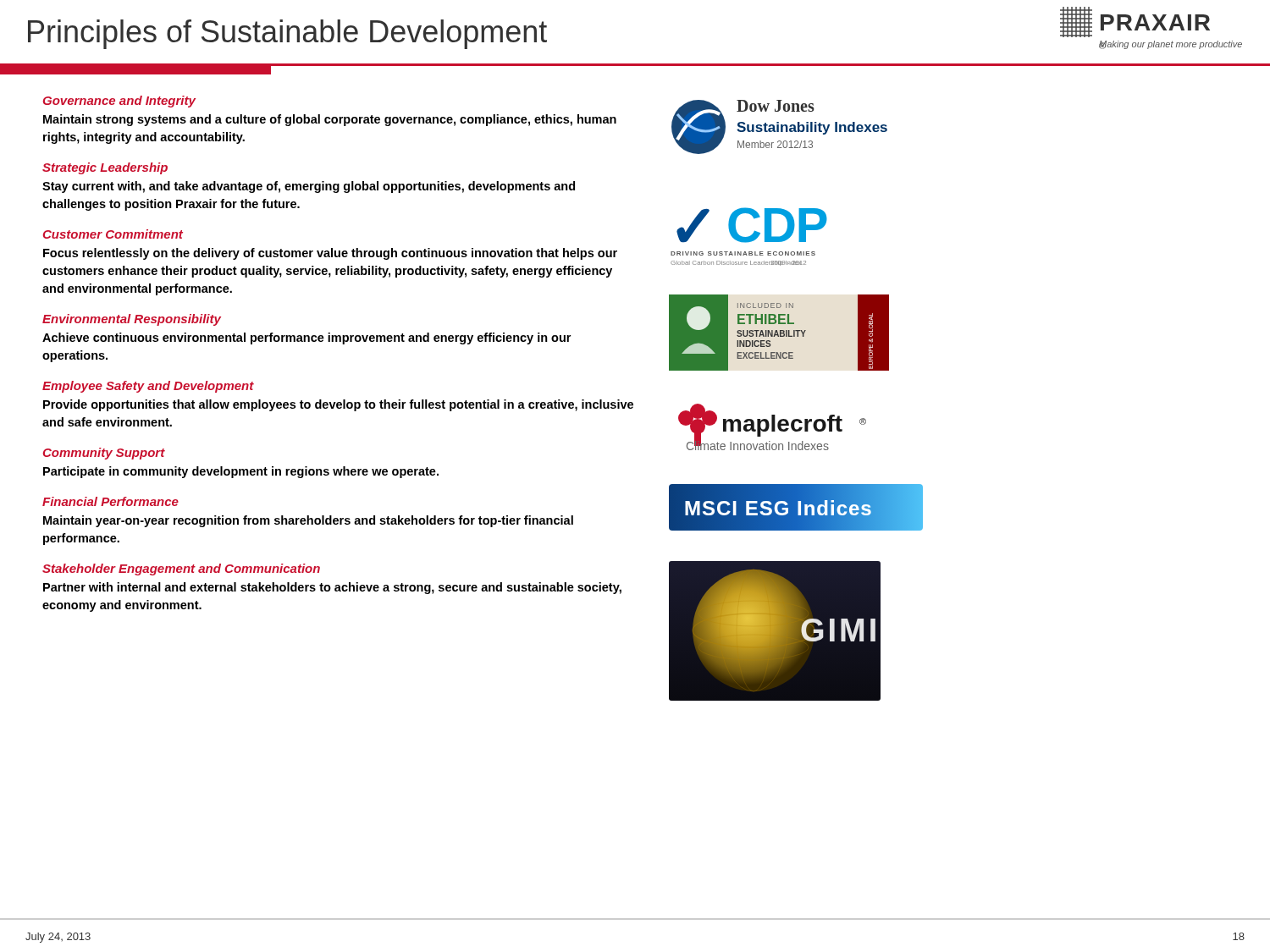Viewport: 1270px width, 952px height.
Task: Click on the element starting "Environmental Responsibility Achieve continuous"
Action: tap(339, 338)
